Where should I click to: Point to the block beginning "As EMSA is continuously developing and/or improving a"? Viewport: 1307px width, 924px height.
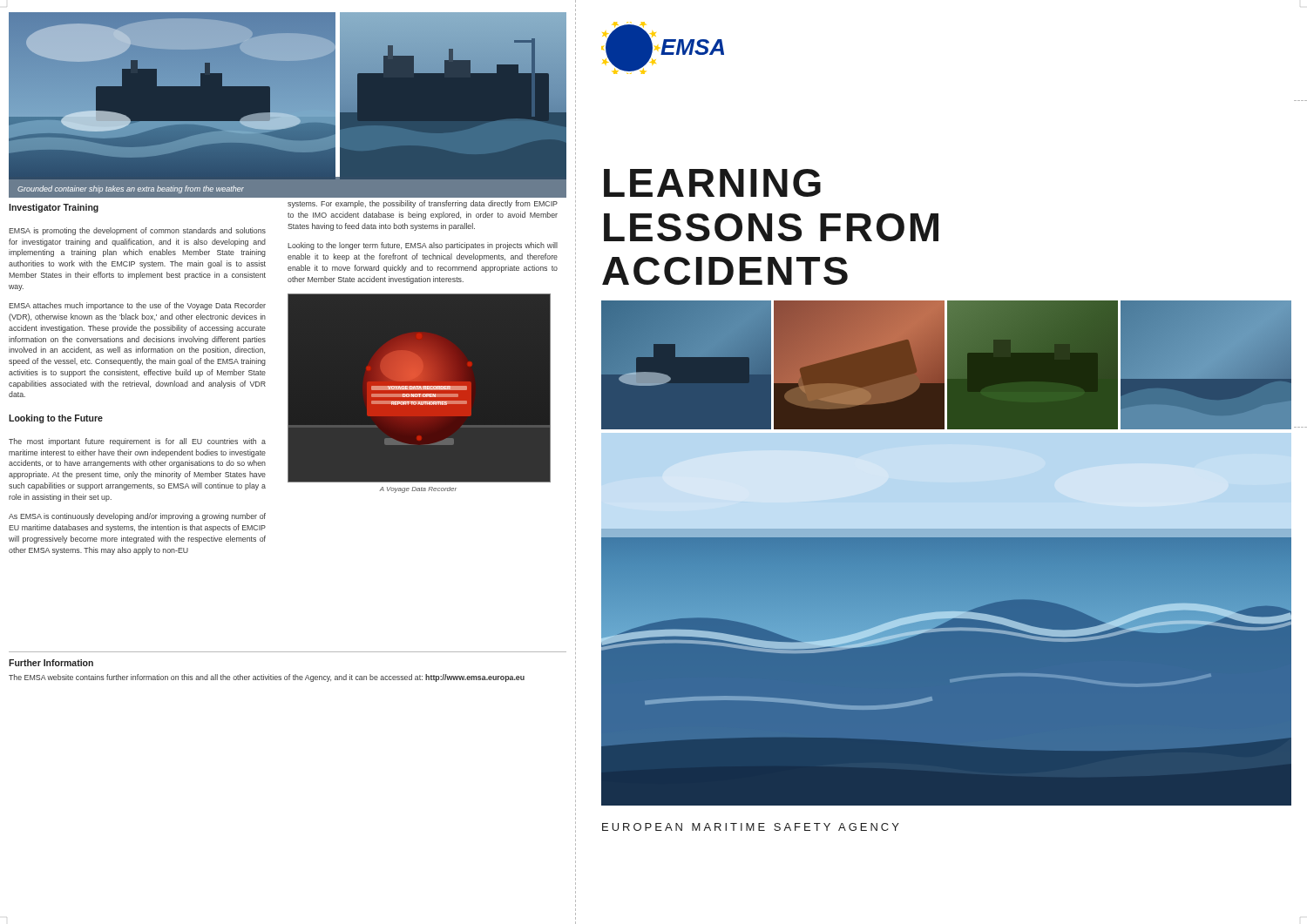pos(137,534)
